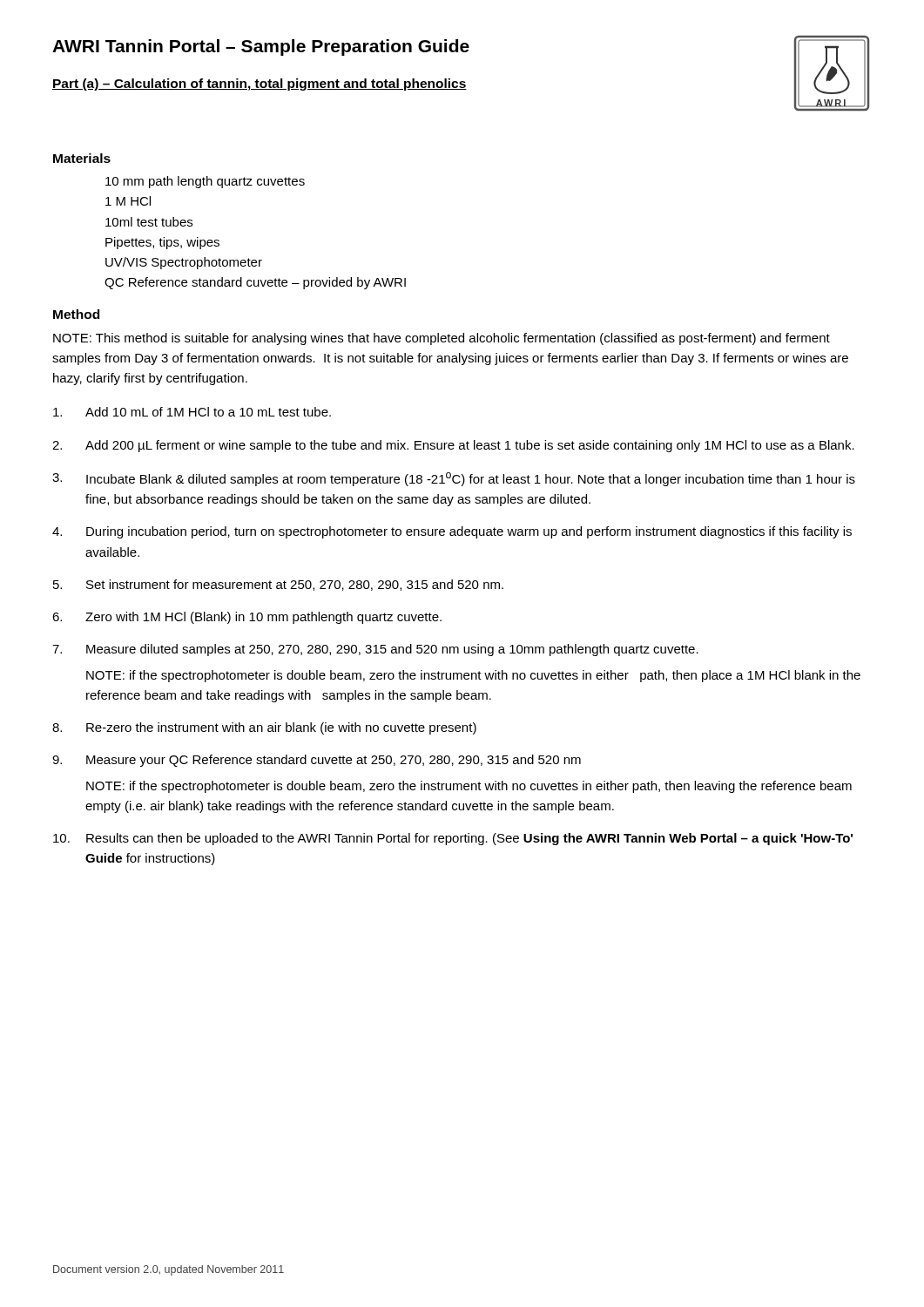
Task: Select the passage starting "AWRI Tannin Portal – Sample Preparation"
Action: tap(261, 46)
